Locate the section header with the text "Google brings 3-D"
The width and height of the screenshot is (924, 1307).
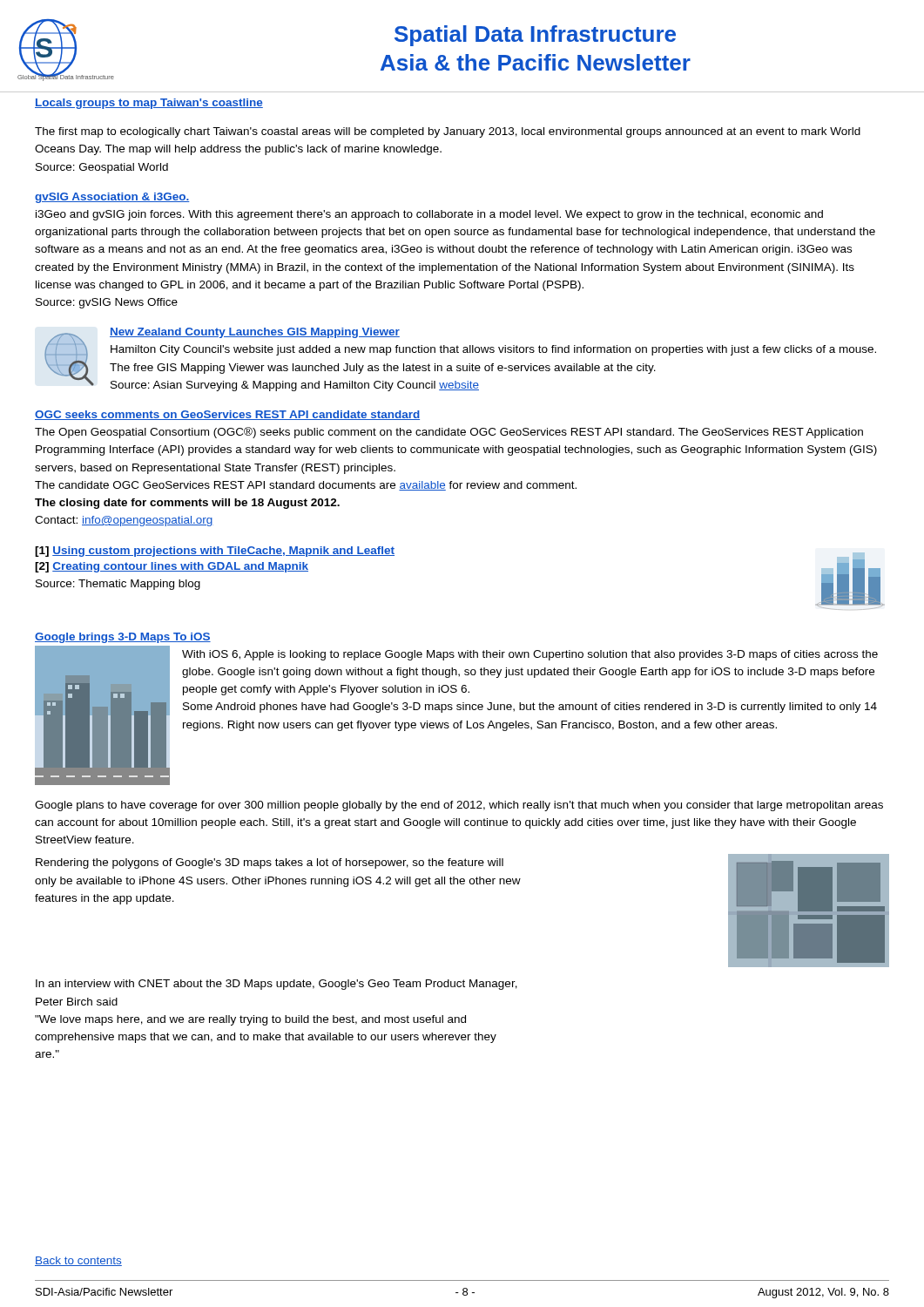click(123, 638)
